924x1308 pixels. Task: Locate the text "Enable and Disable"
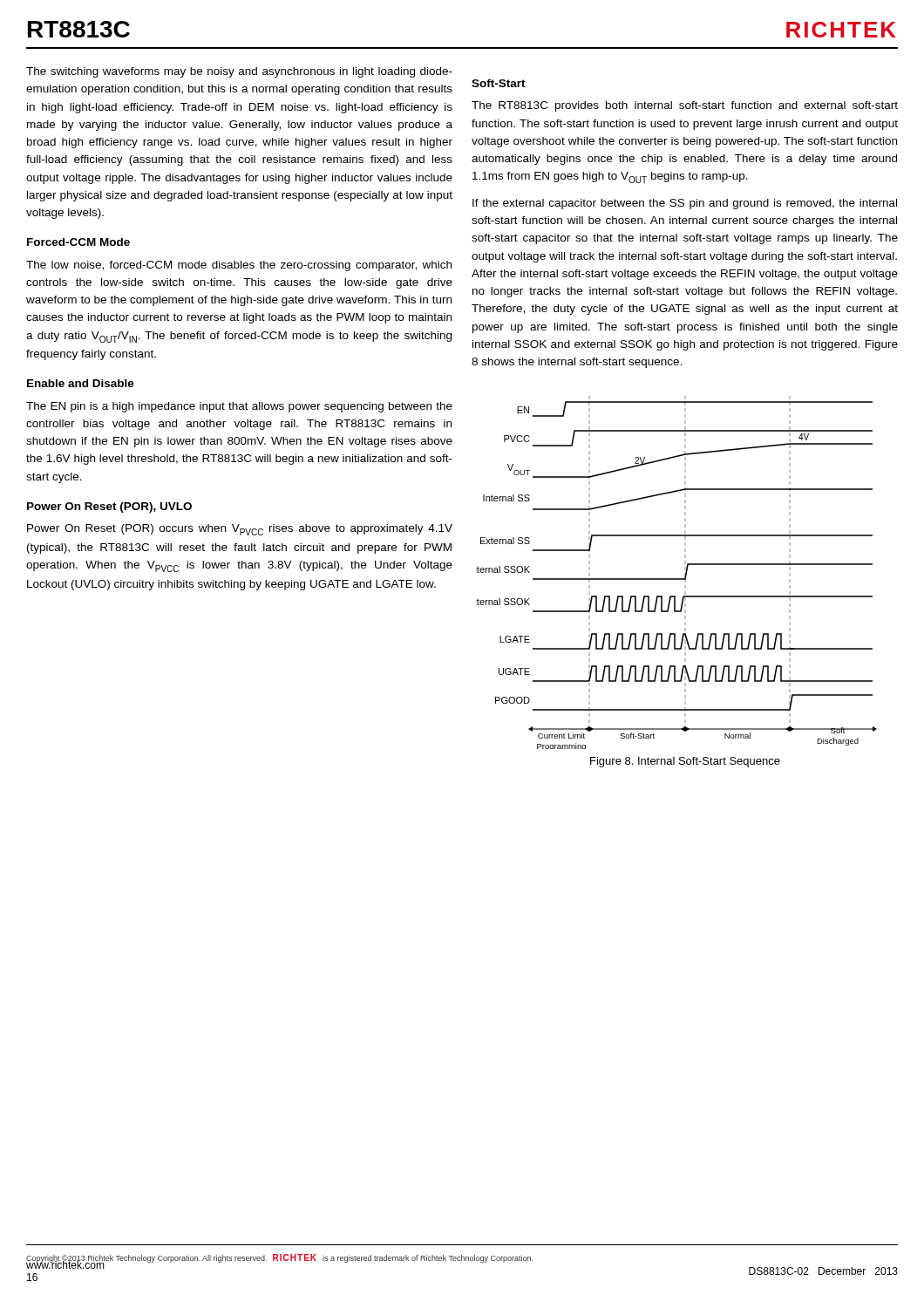pos(81,383)
